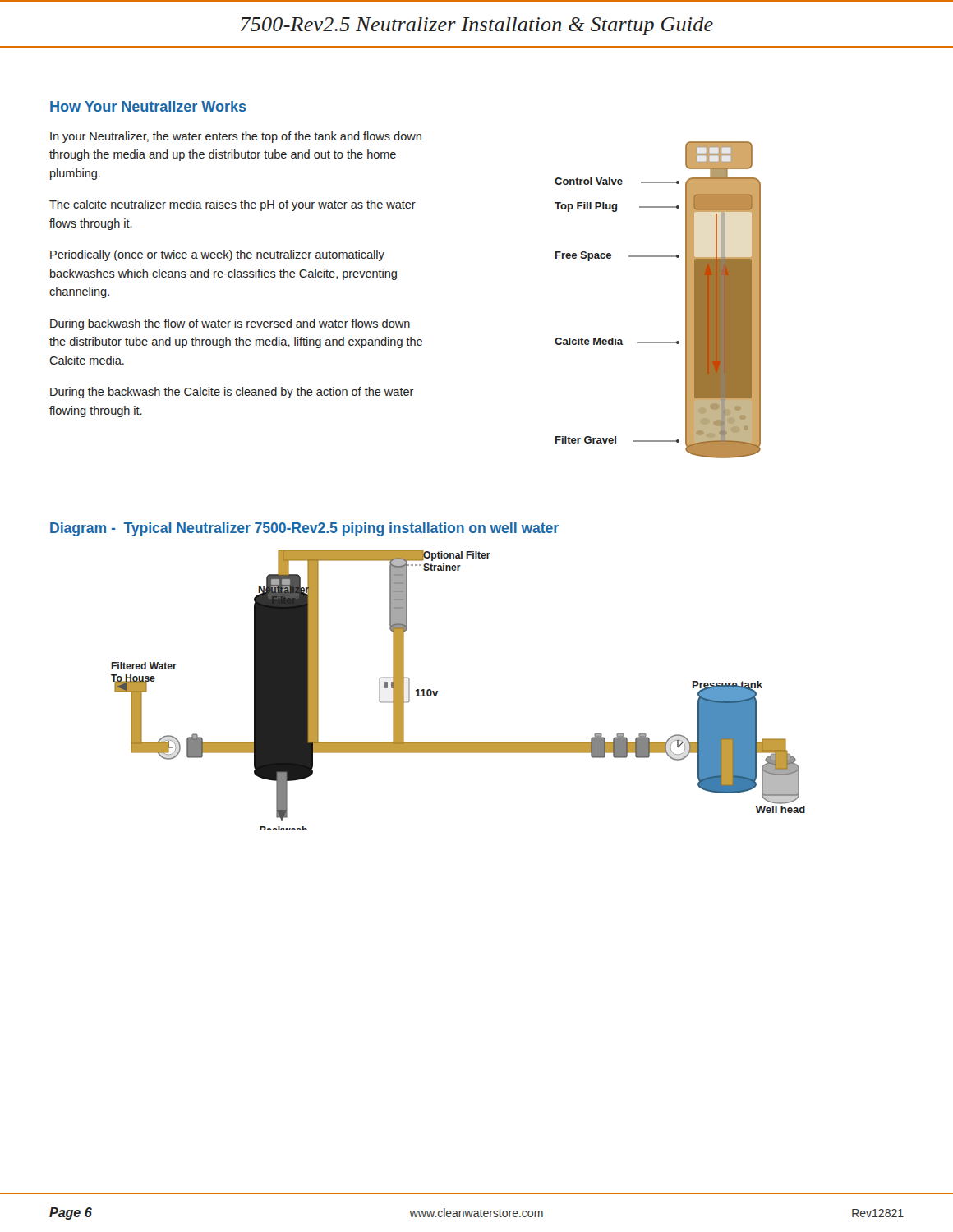Navigate to the text starting "How Your Neutralizer Works"
This screenshot has height=1232, width=953.
[x=148, y=107]
